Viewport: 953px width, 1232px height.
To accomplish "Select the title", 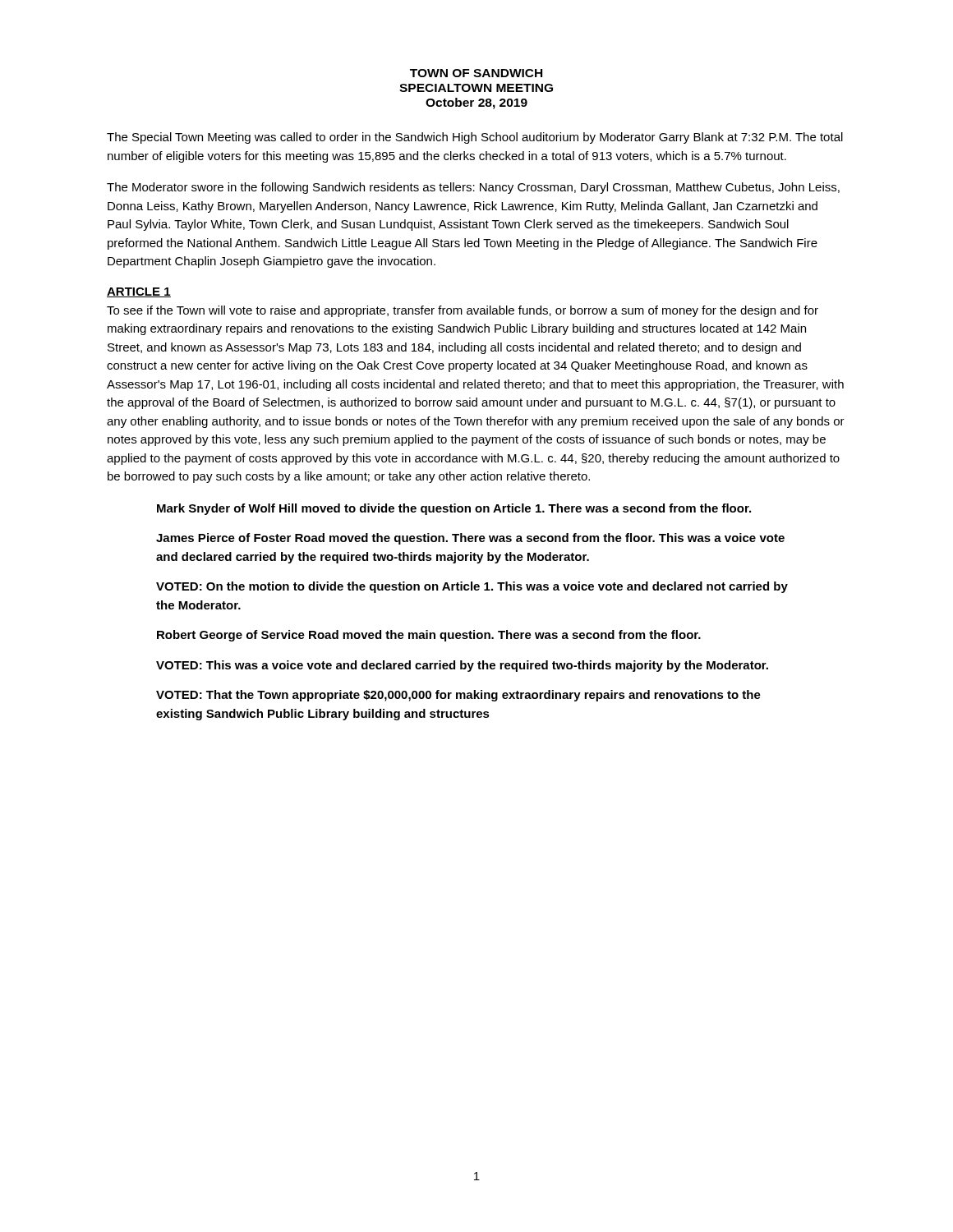I will [x=476, y=88].
